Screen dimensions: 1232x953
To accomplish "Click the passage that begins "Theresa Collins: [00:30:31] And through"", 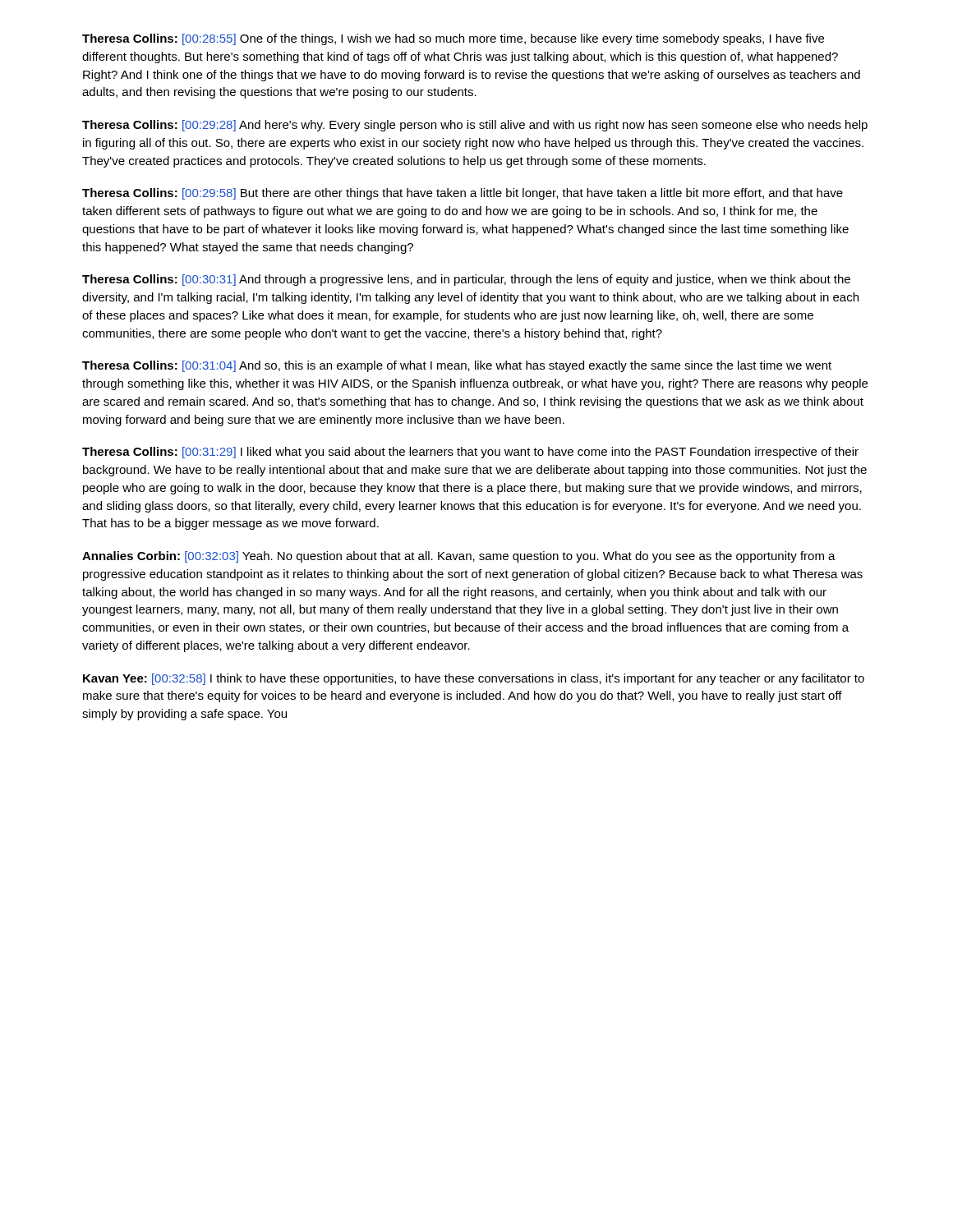I will click(471, 306).
